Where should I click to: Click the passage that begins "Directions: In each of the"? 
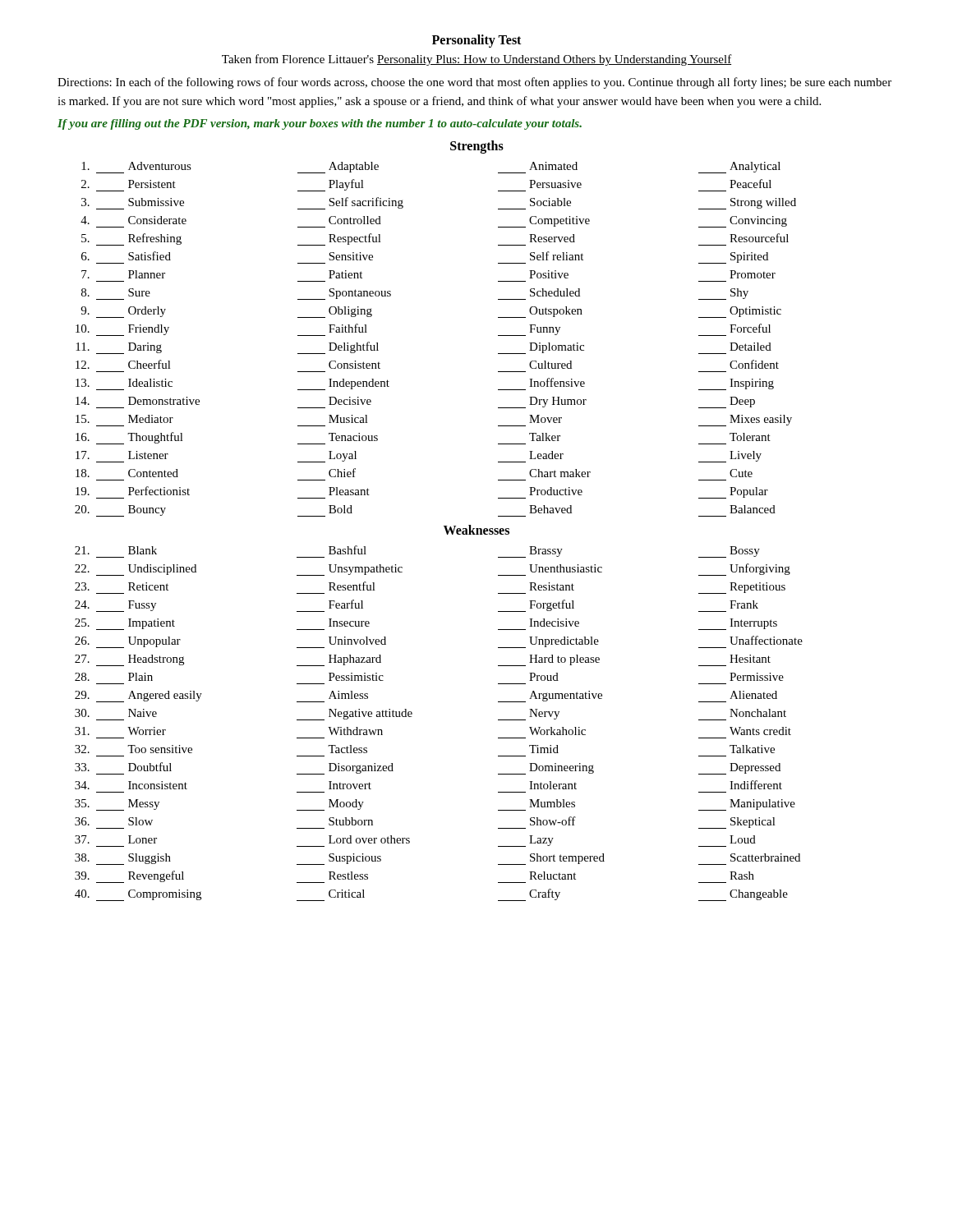coord(474,91)
